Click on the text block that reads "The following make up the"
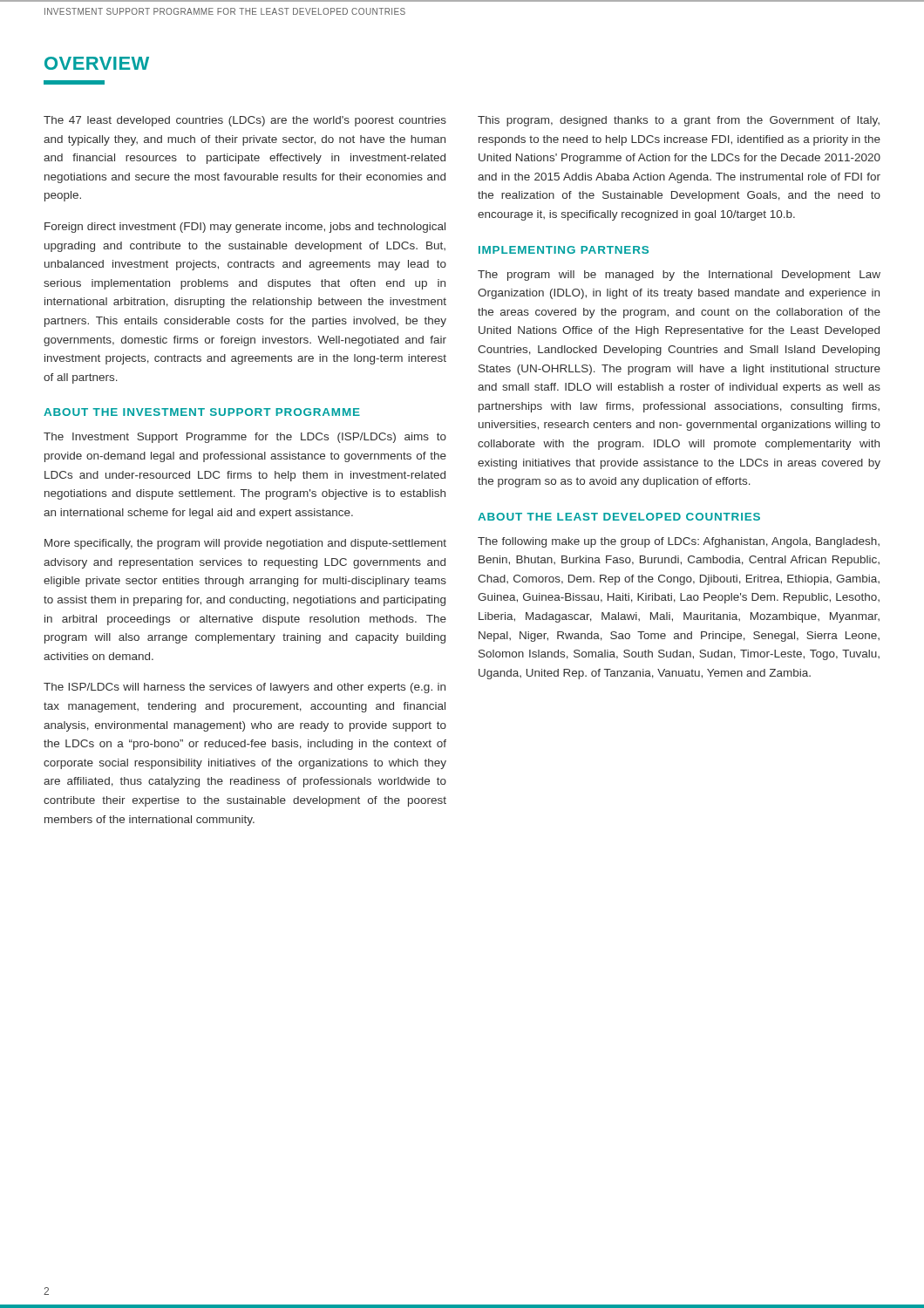 (679, 607)
